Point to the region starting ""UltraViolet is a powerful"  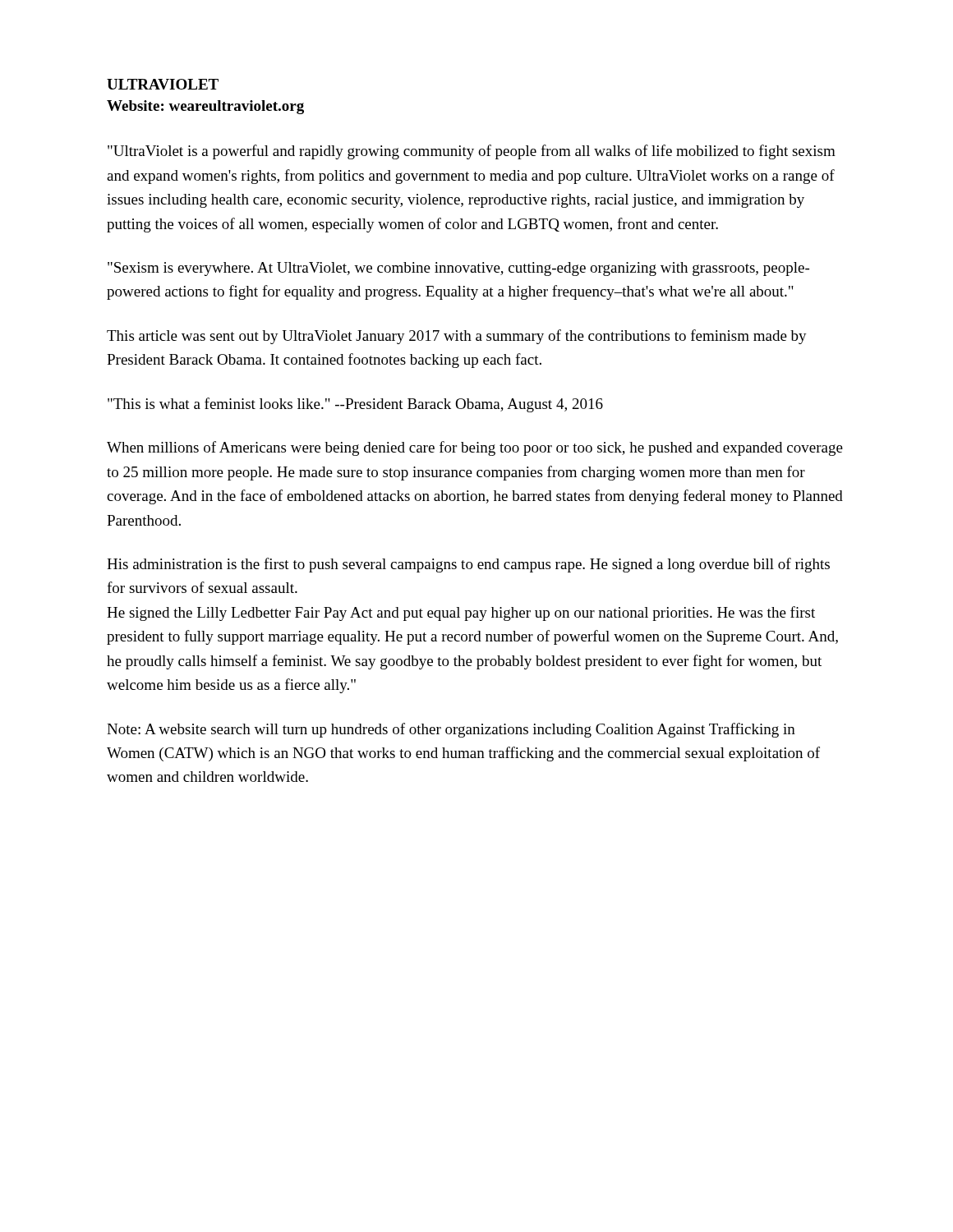pyautogui.click(x=476, y=187)
